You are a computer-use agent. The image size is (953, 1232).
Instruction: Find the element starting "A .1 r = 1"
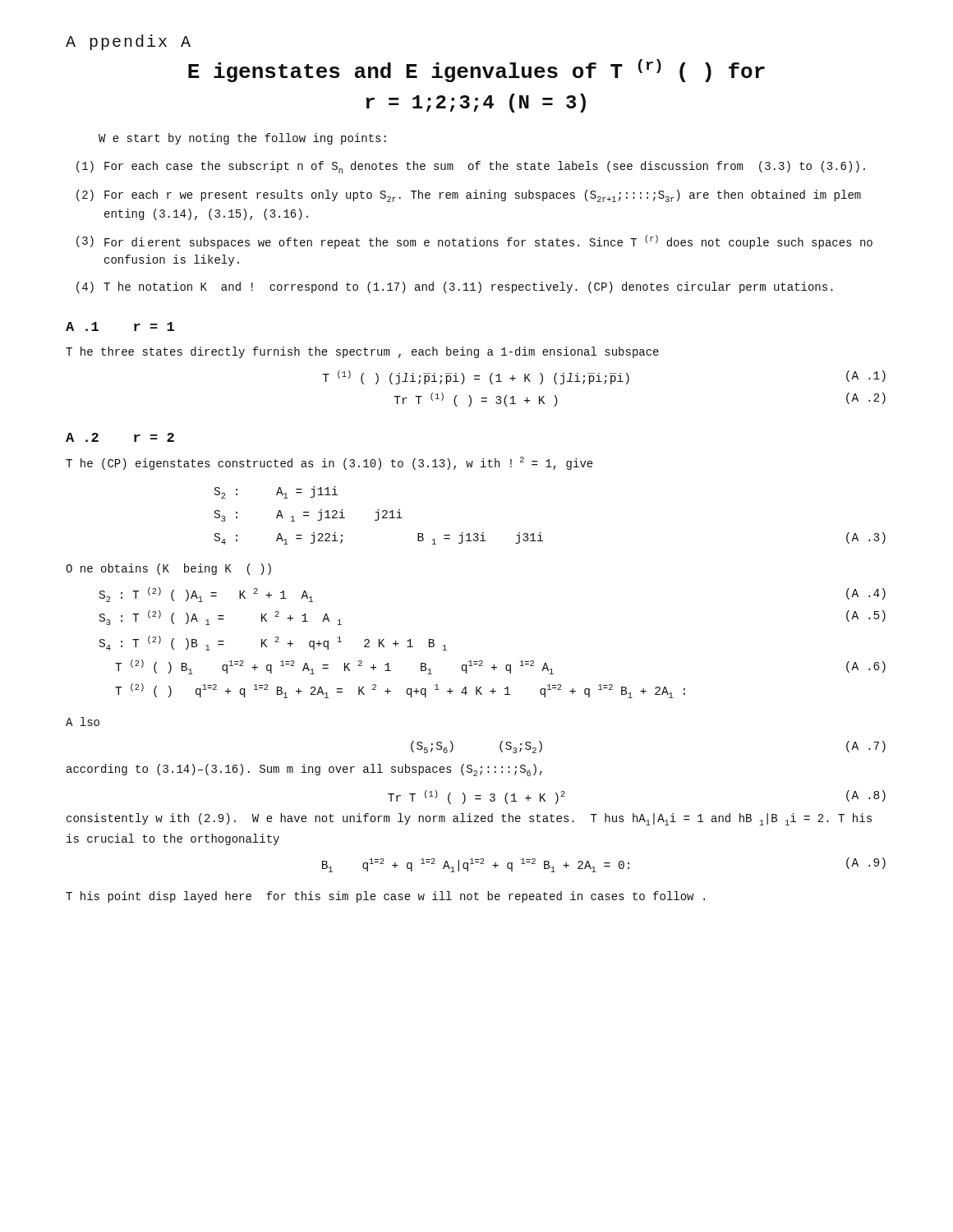pyautogui.click(x=95, y=326)
